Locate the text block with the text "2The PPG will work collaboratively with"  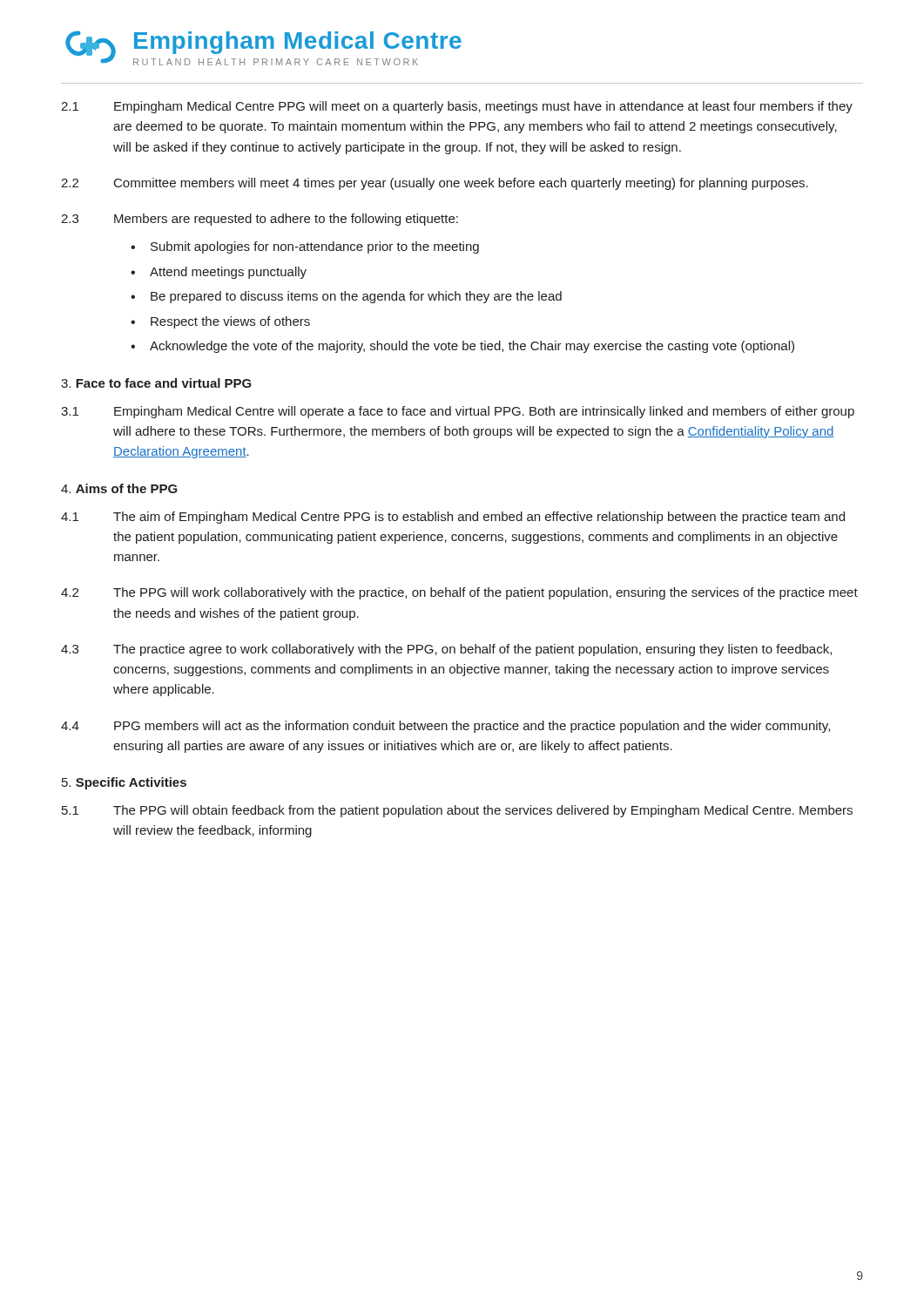pos(460,603)
